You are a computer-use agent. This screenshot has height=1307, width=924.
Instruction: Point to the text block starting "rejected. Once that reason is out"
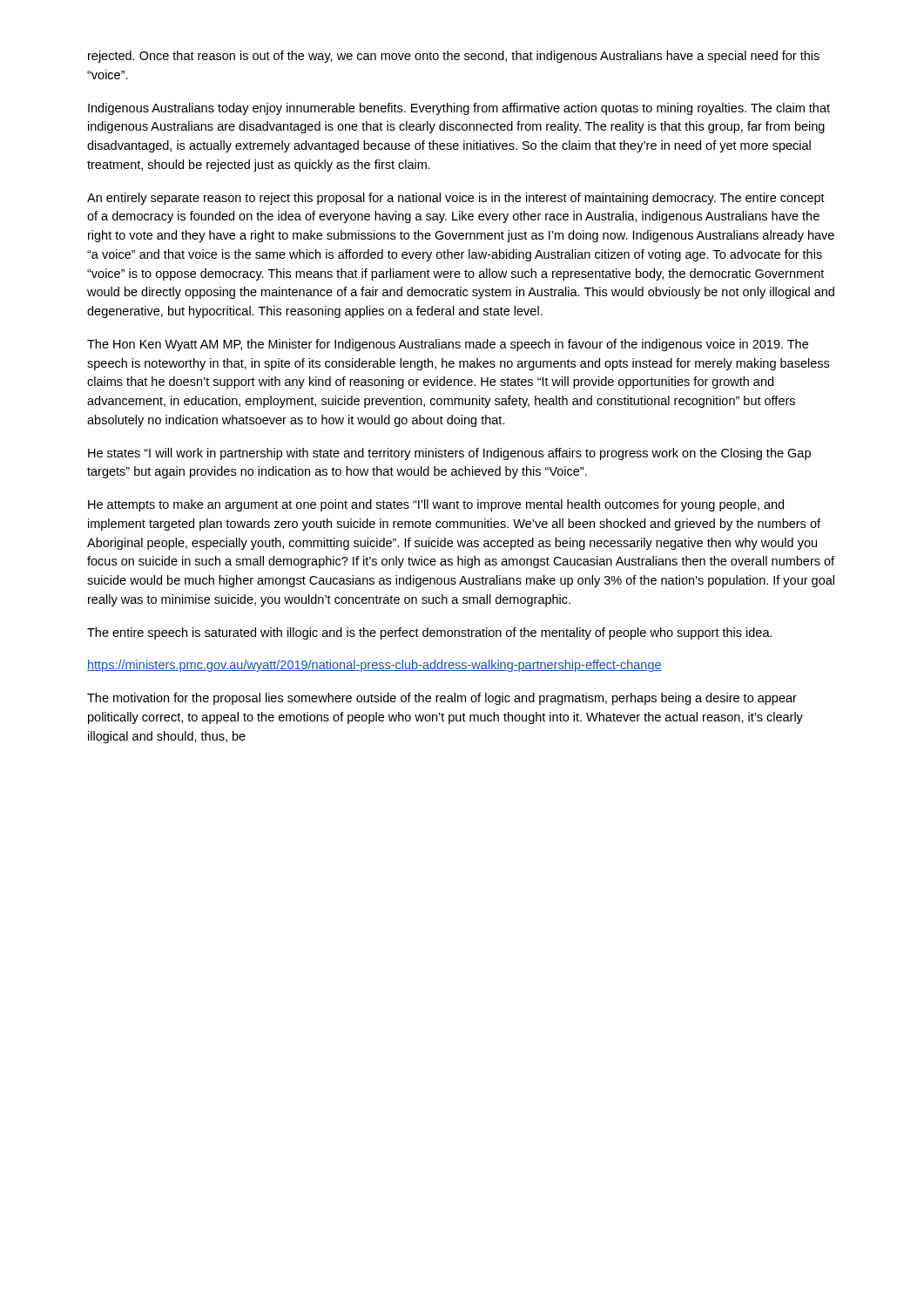tap(453, 65)
